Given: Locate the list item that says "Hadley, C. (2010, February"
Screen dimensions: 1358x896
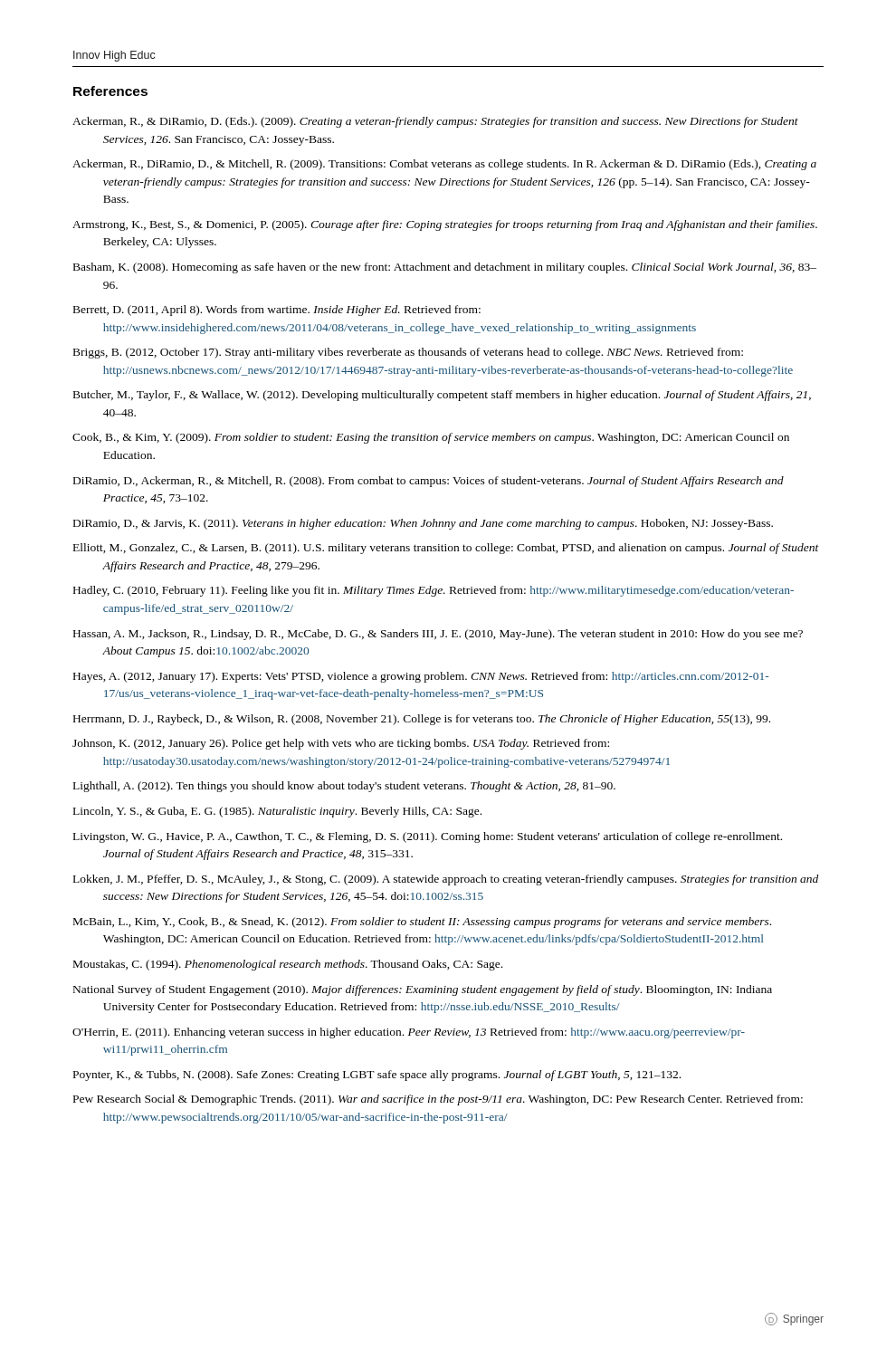Looking at the screenshot, I should click(433, 599).
